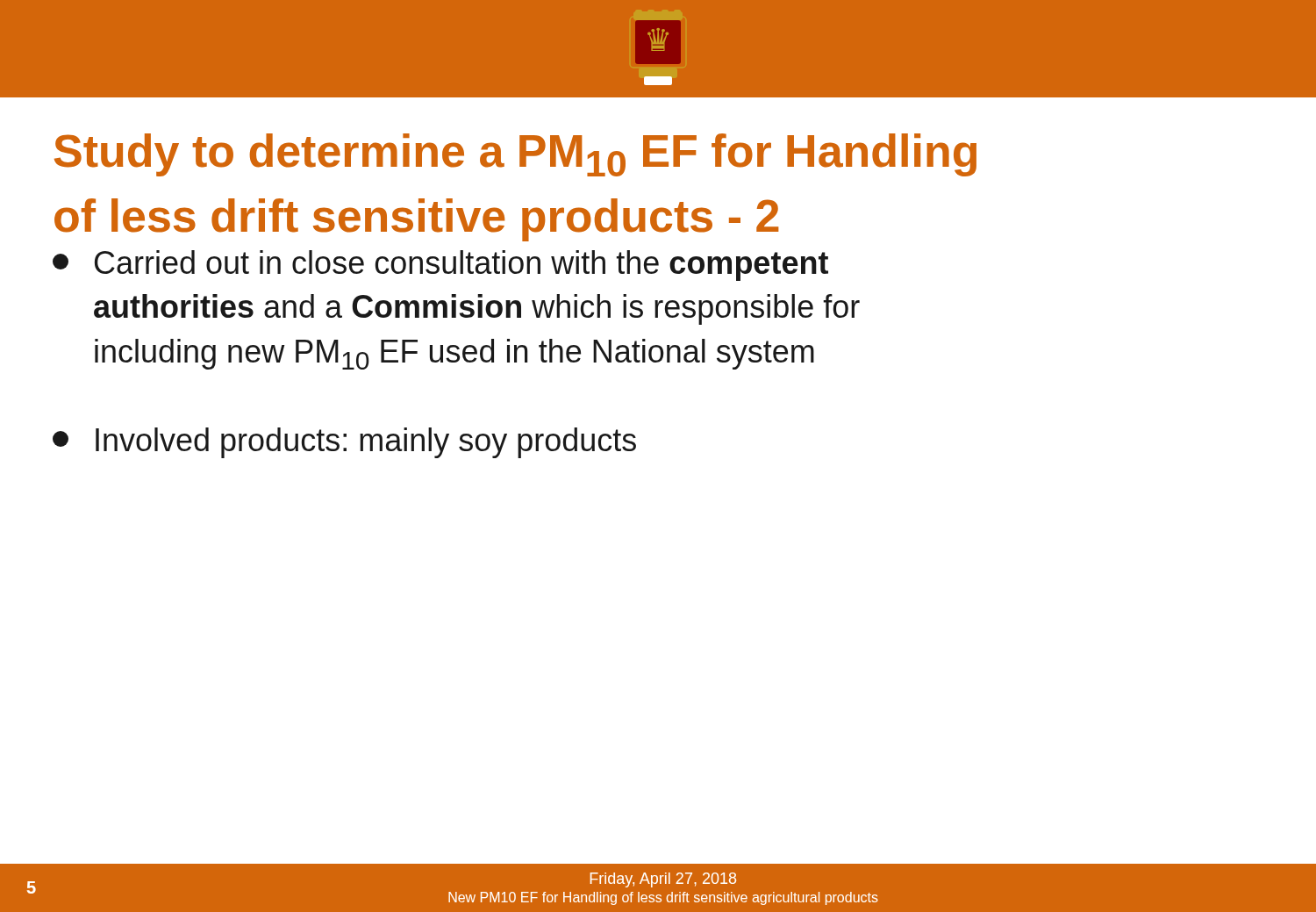Click the logo
Image resolution: width=1316 pixels, height=912 pixels.
[658, 48]
